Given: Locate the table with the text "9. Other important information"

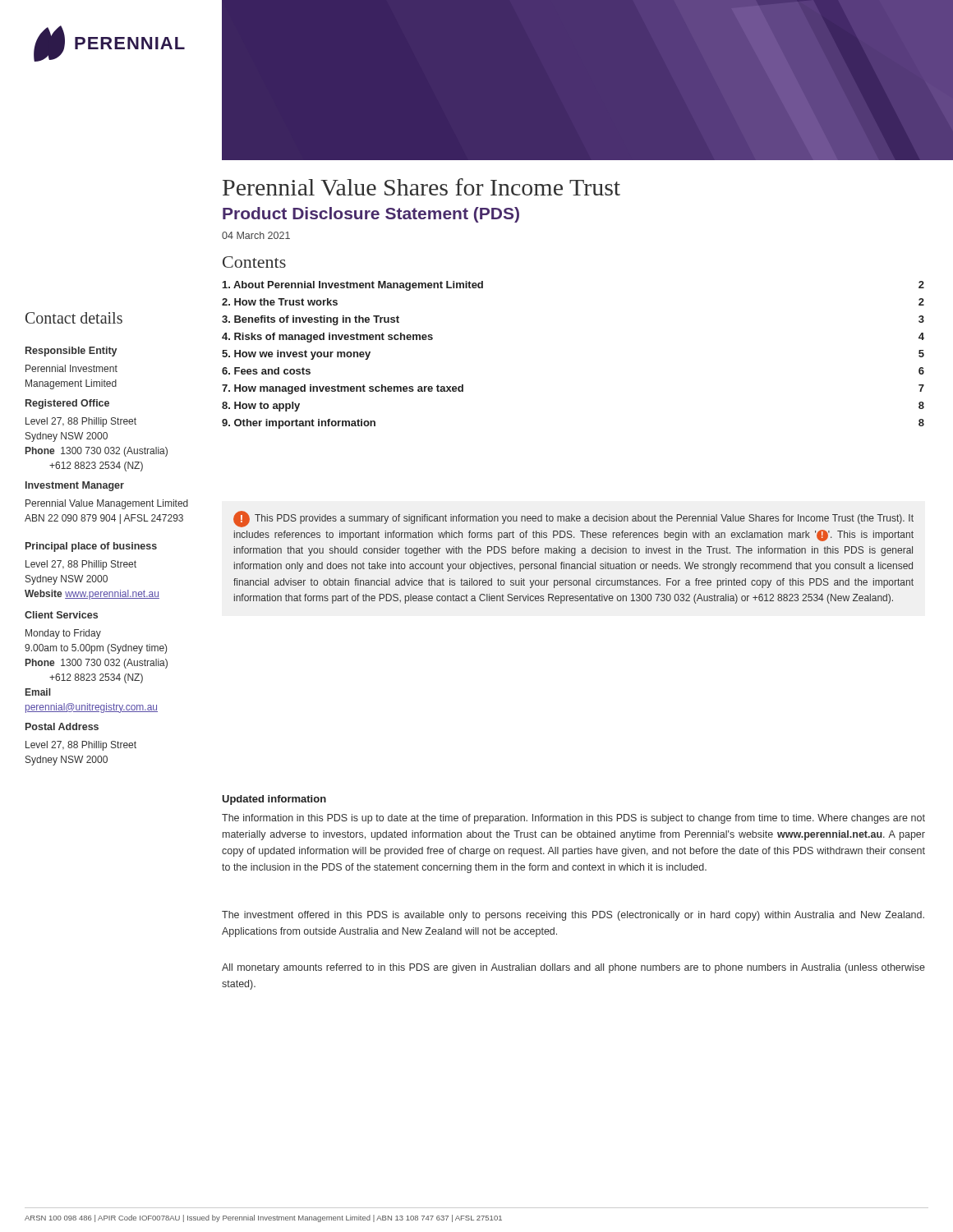Looking at the screenshot, I should coord(573,354).
